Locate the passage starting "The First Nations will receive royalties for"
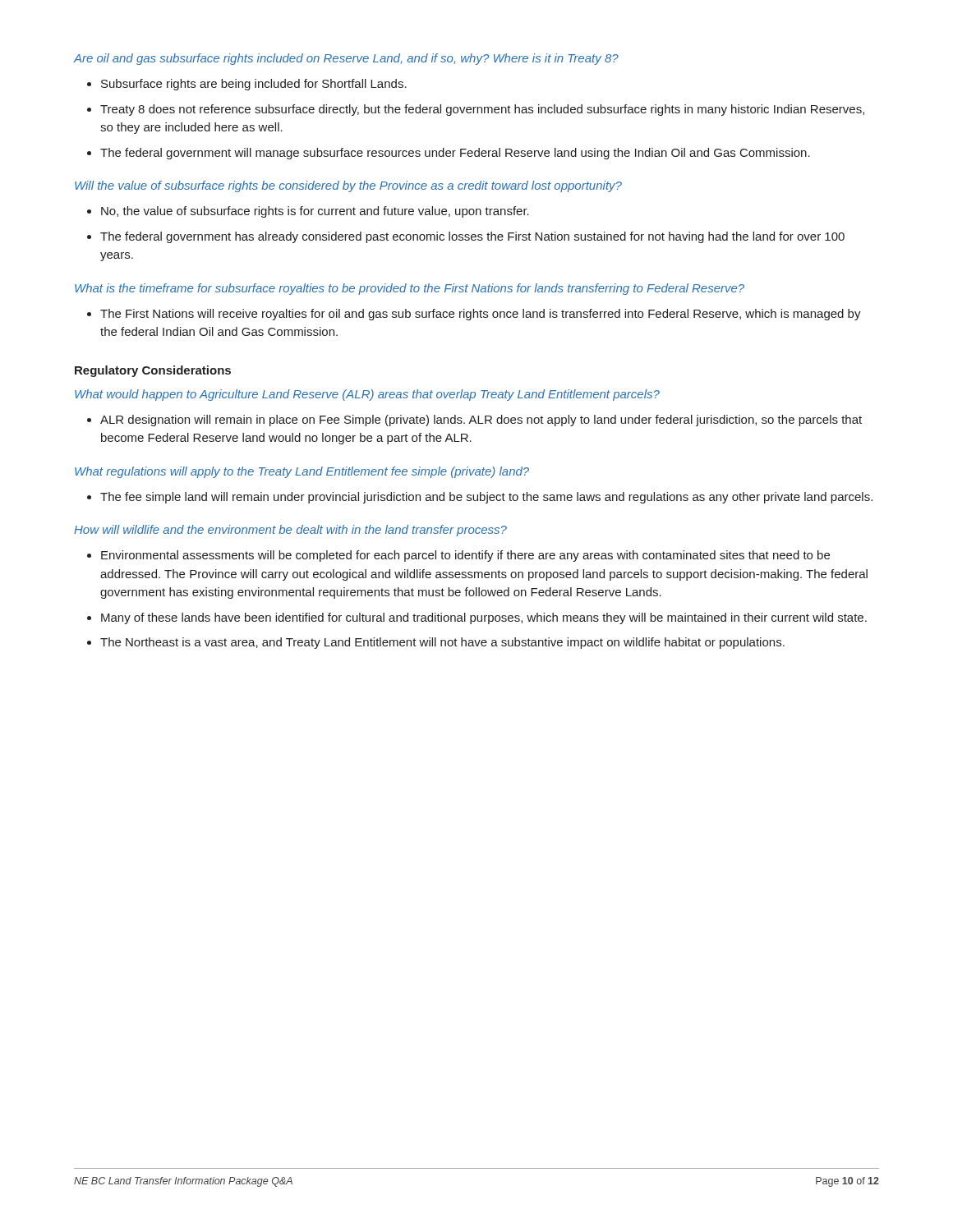Viewport: 953px width, 1232px height. [480, 322]
